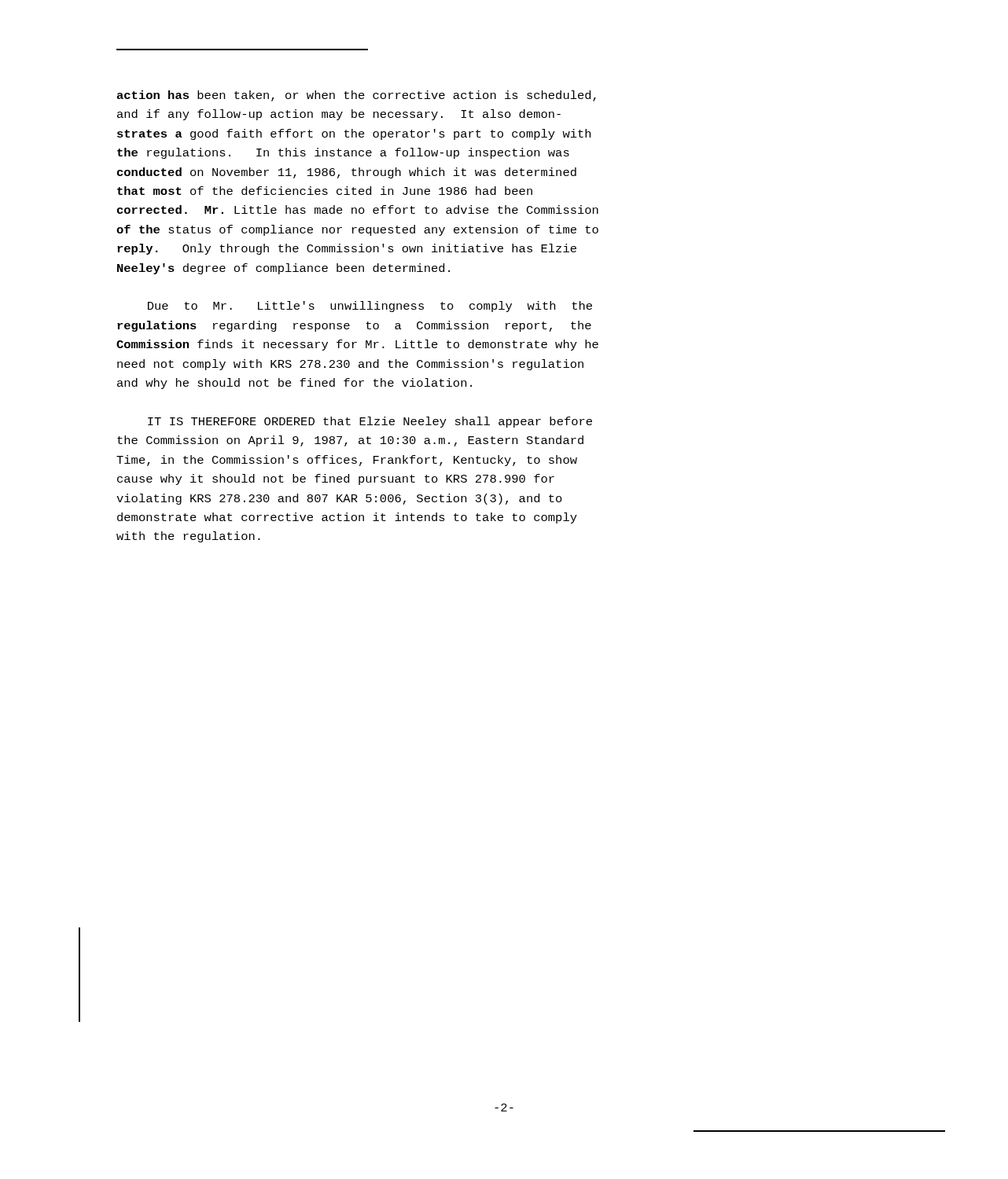Where is the passage that starts "Due to Mr. Little's unwillingness"?
Screen dimensions: 1179x1008
click(x=358, y=345)
